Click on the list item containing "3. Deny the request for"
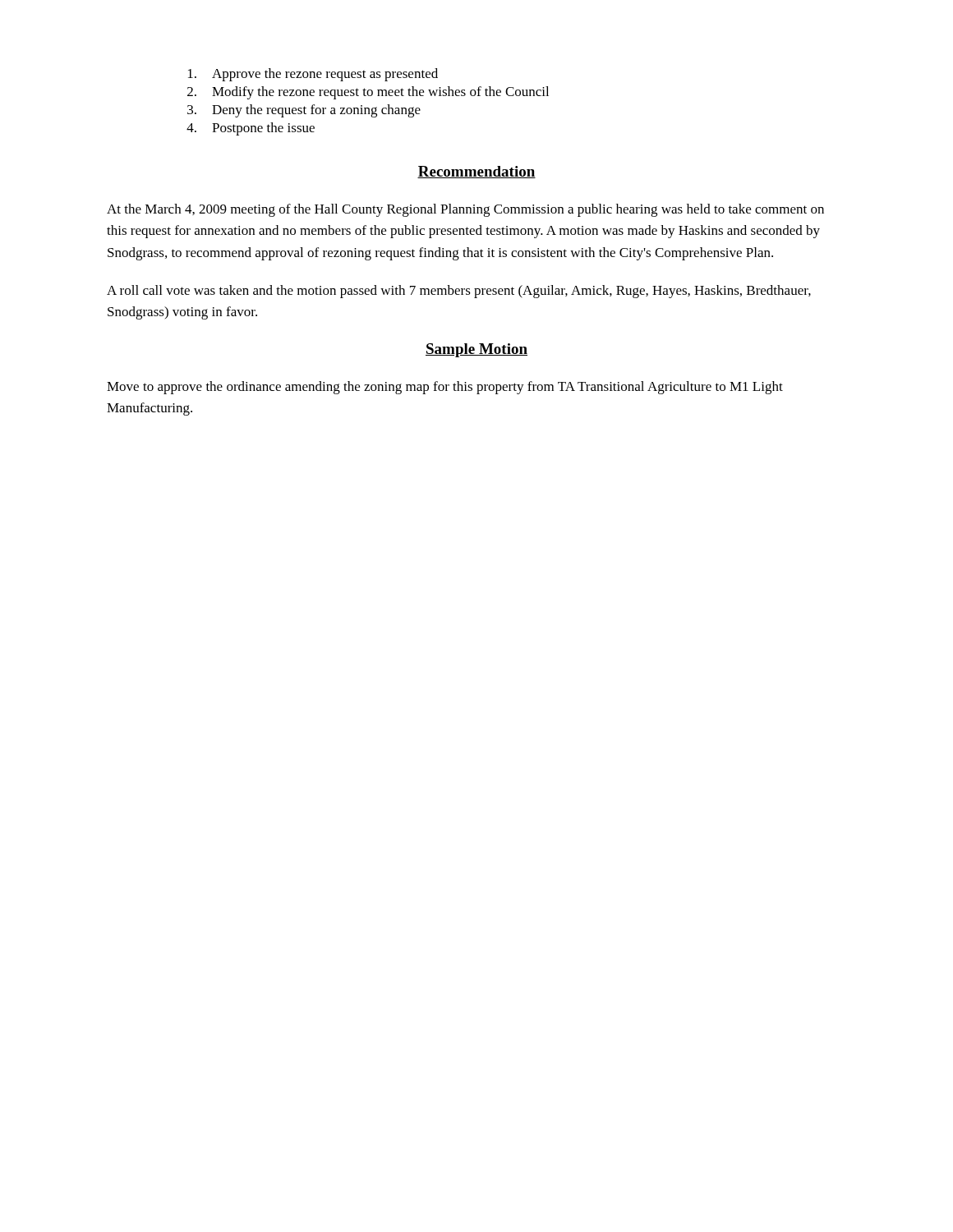Image resolution: width=953 pixels, height=1232 pixels. [x=304, y=111]
